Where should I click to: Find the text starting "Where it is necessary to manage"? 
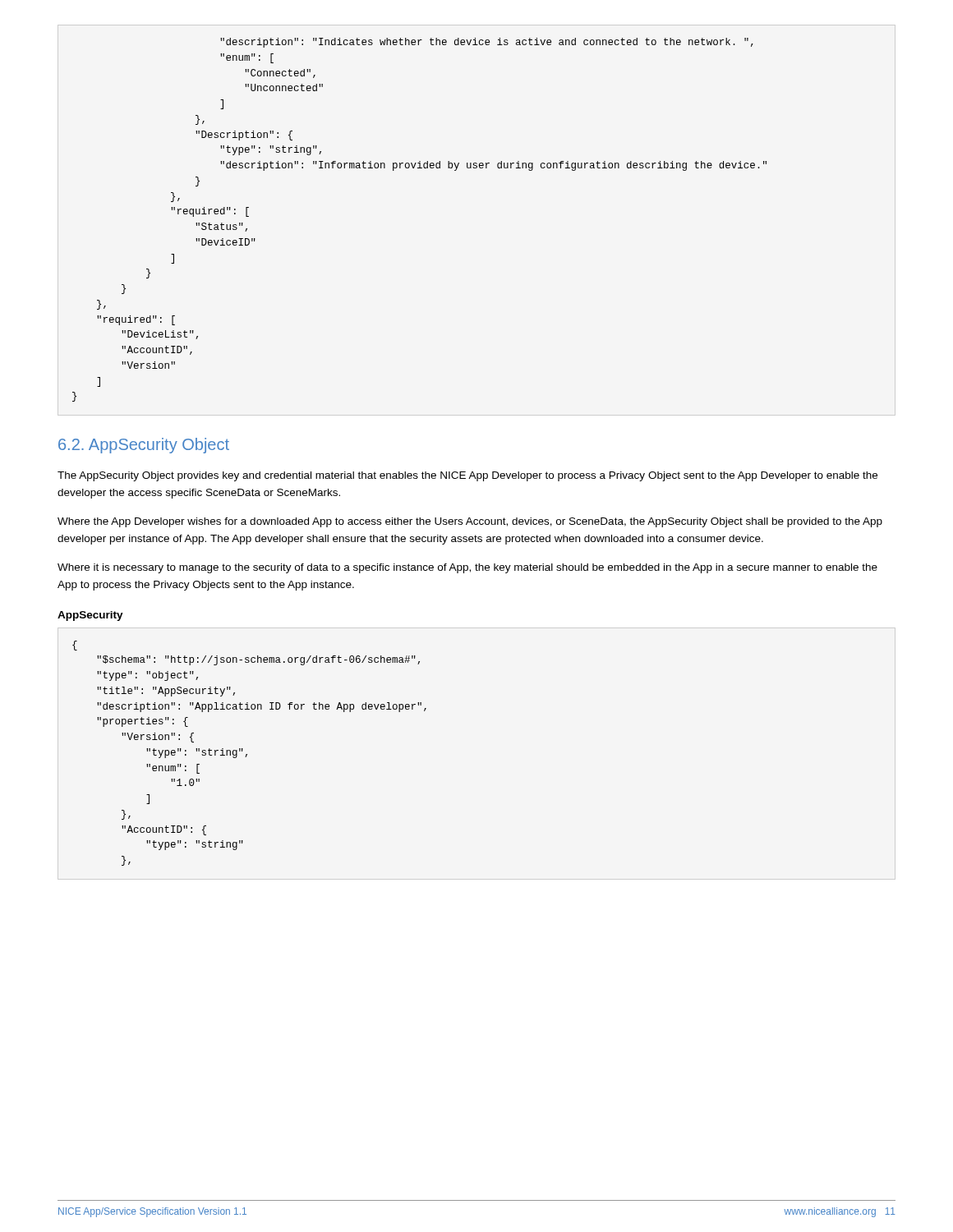tap(476, 576)
